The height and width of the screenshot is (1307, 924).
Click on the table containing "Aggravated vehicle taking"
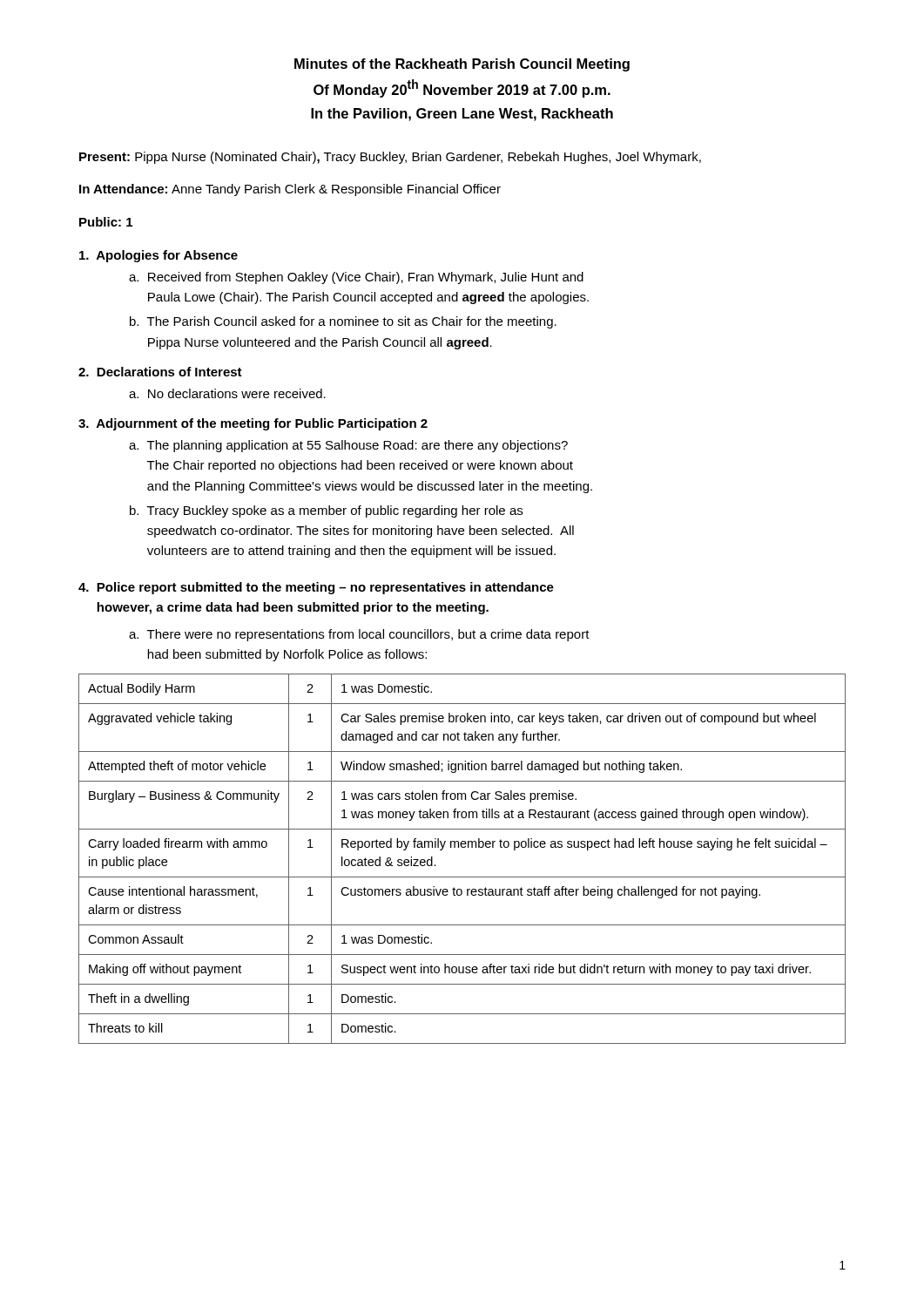(x=462, y=859)
